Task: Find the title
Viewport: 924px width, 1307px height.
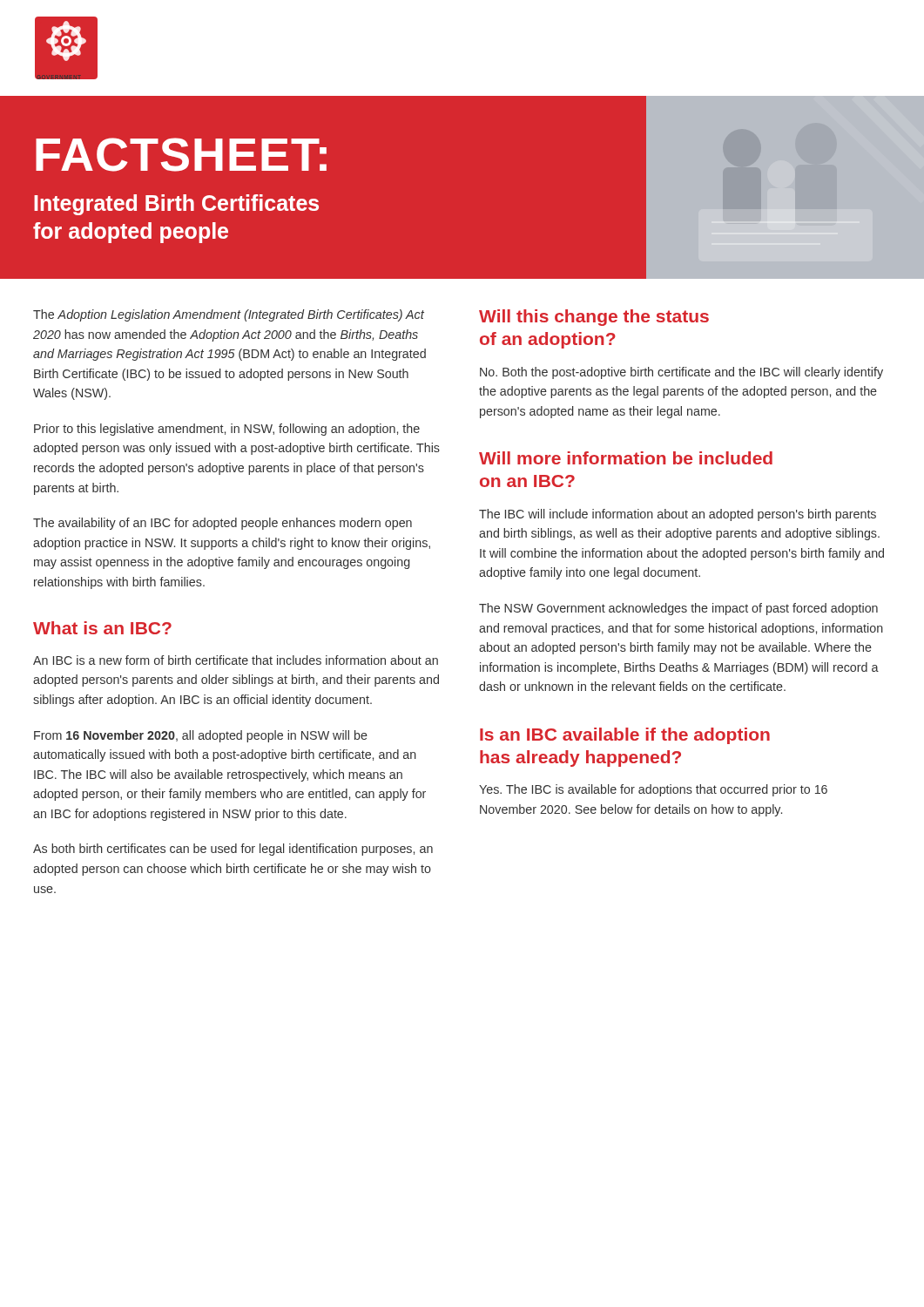Action: coord(331,187)
